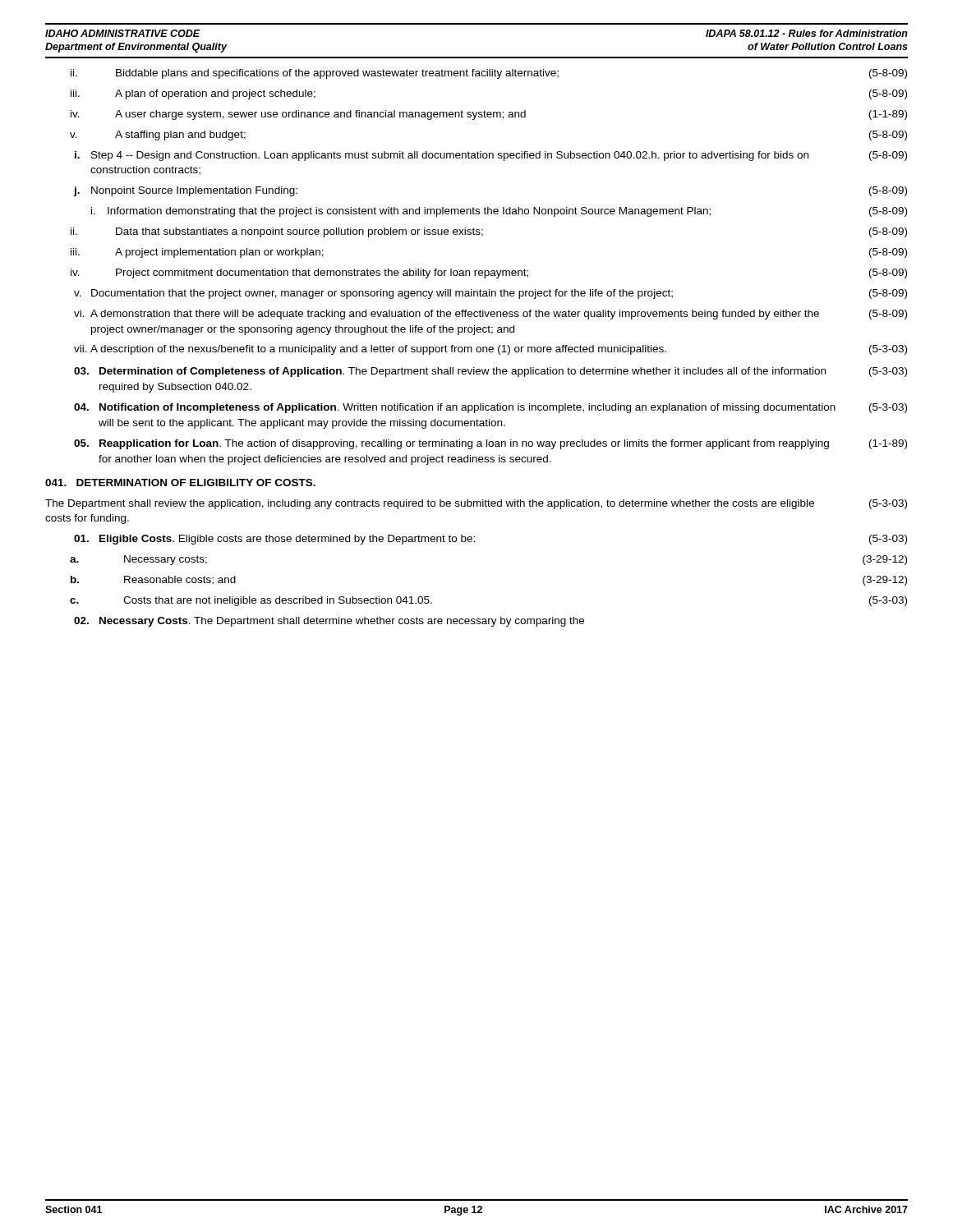Image resolution: width=953 pixels, height=1232 pixels.
Task: Point to the section header beginning "041. DETERMINATION OF ELIGIBILITY OF"
Action: (181, 482)
